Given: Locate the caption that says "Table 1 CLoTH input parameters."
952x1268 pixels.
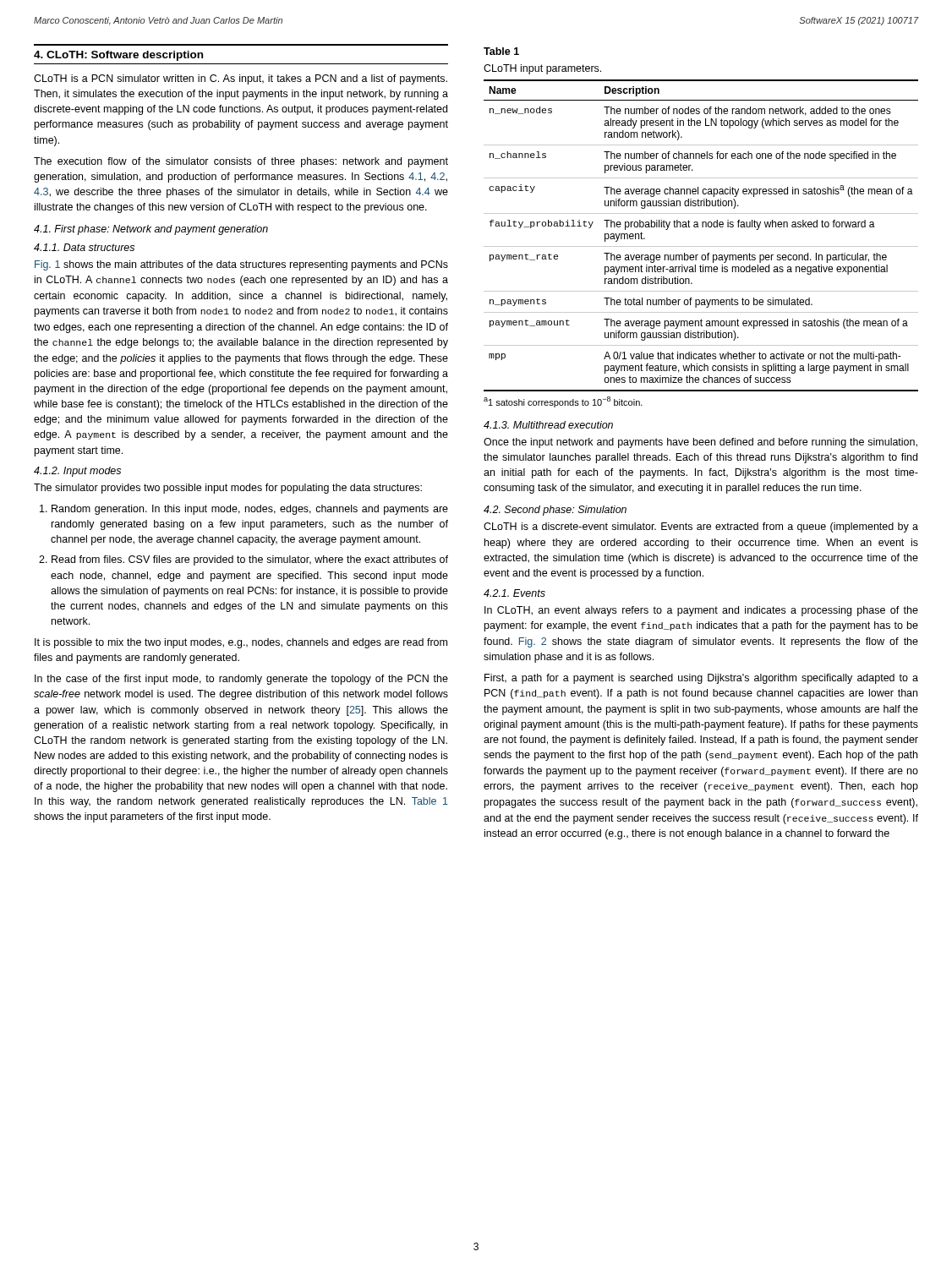Looking at the screenshot, I should click(x=501, y=51).
